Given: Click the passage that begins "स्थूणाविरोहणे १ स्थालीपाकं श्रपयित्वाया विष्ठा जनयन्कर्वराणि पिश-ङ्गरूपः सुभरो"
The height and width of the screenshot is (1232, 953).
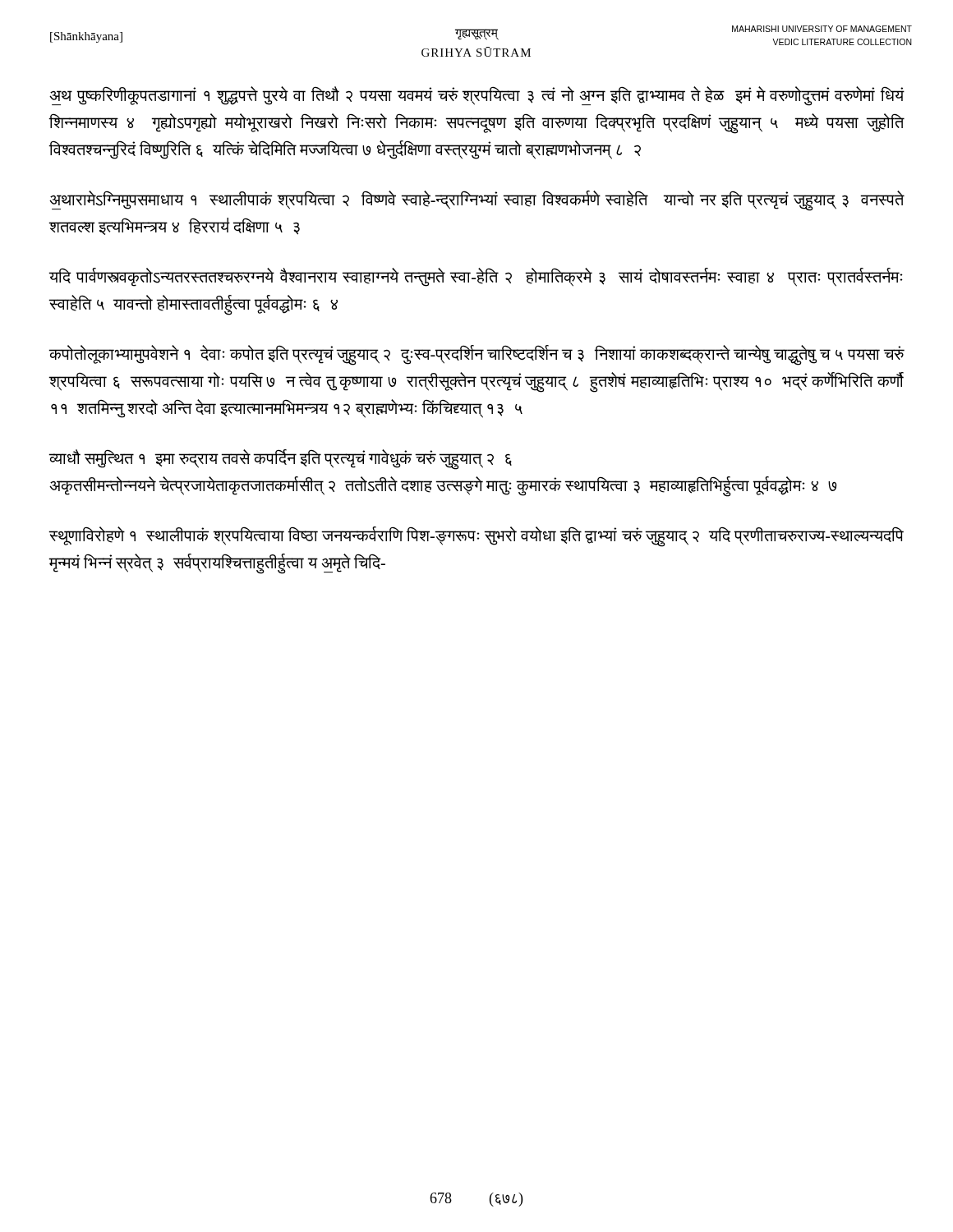Looking at the screenshot, I should (x=476, y=549).
